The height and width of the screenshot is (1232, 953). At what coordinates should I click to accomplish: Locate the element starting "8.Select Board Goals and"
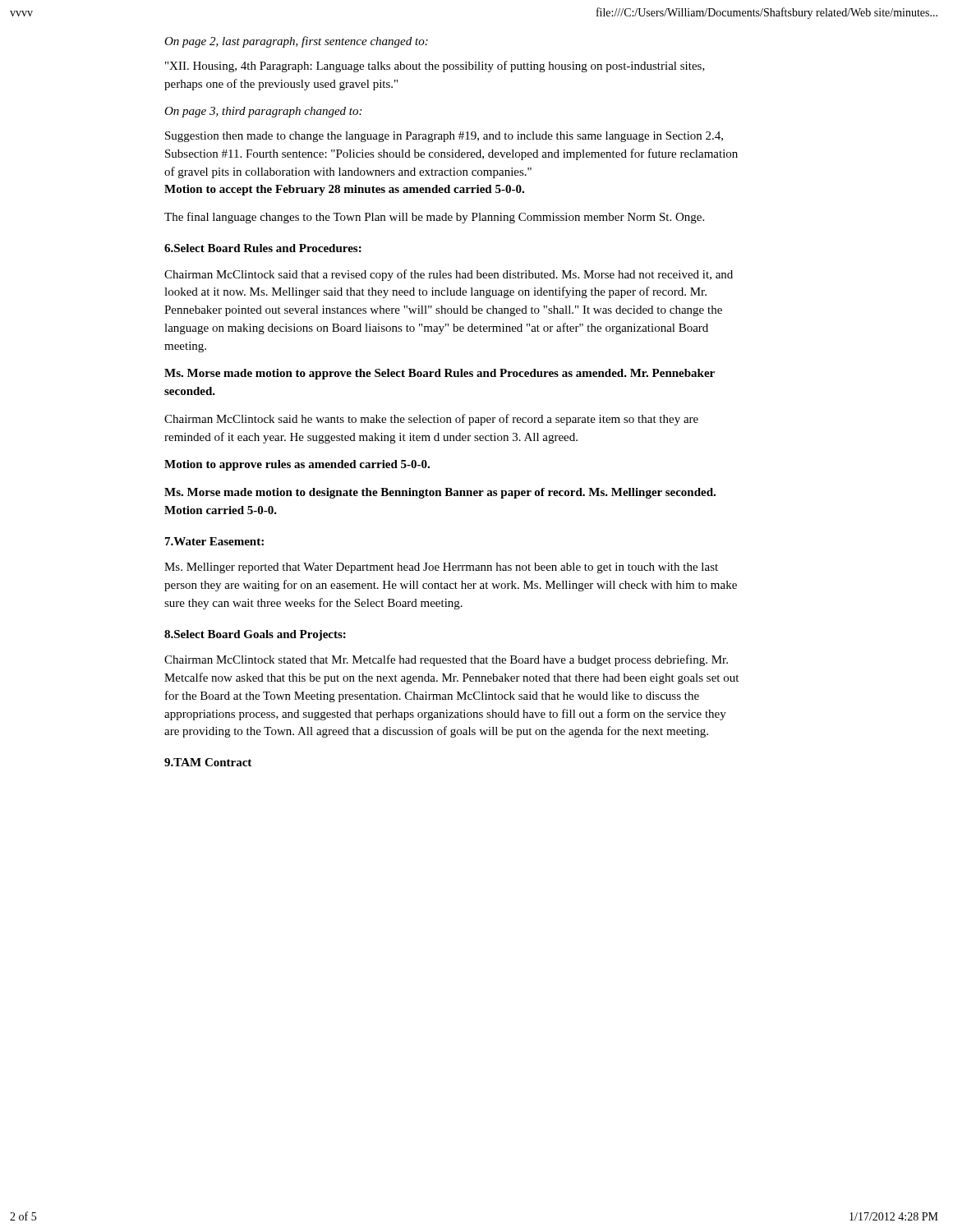255,635
